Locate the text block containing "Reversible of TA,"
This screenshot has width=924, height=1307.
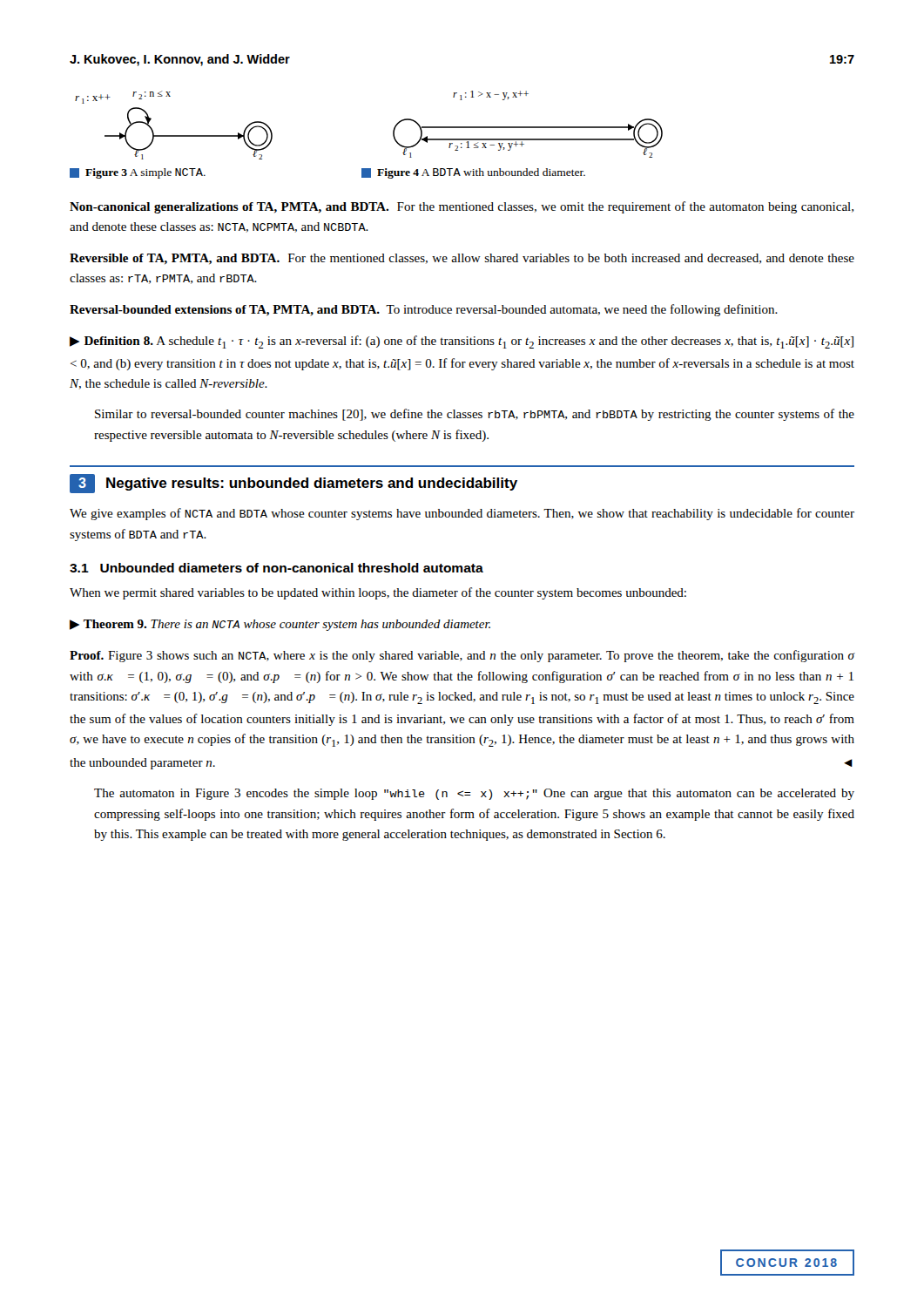tap(462, 269)
